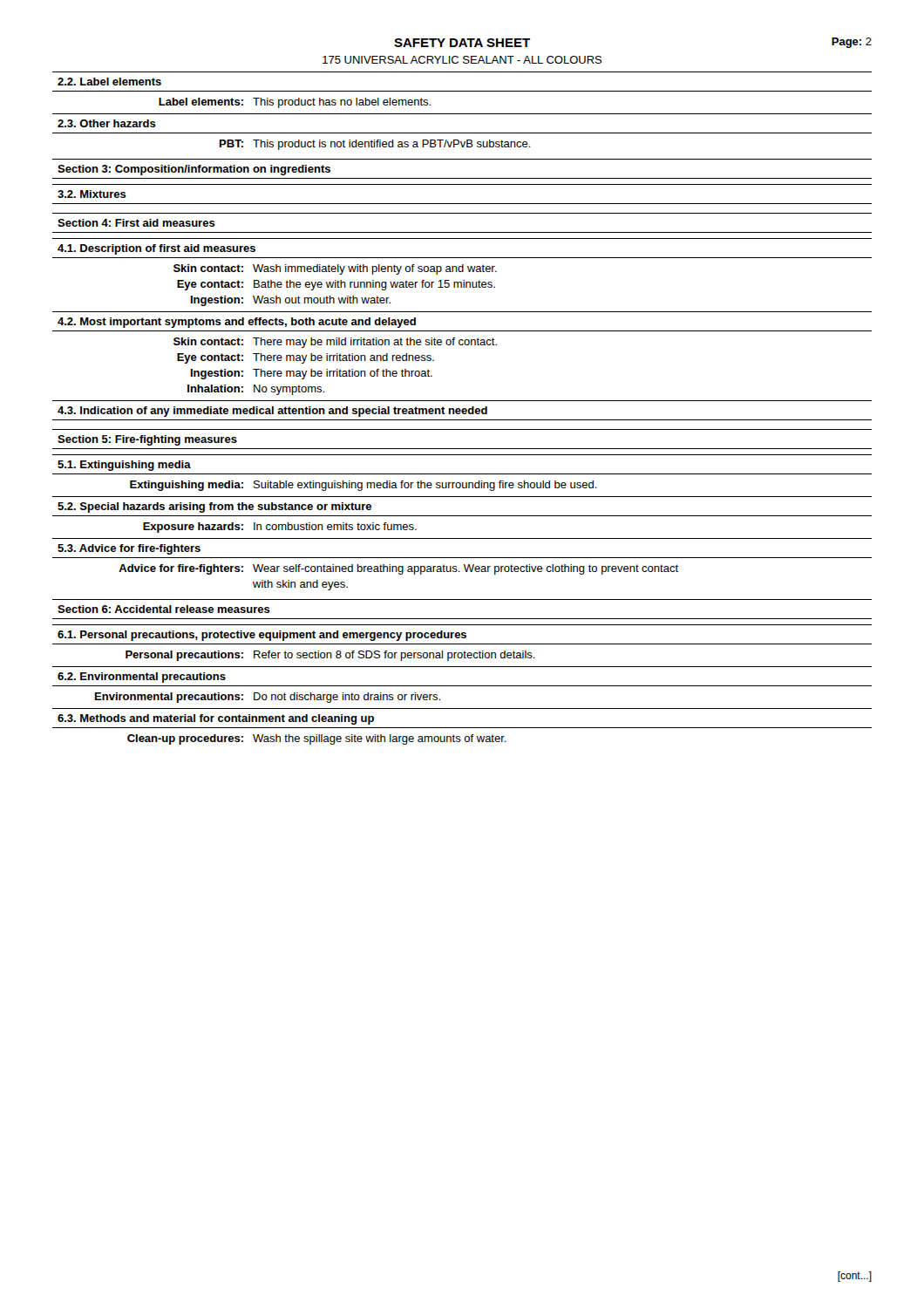This screenshot has width=924, height=1308.
Task: Find the region starting "SAFETY DATA SHEET"
Action: (x=462, y=42)
